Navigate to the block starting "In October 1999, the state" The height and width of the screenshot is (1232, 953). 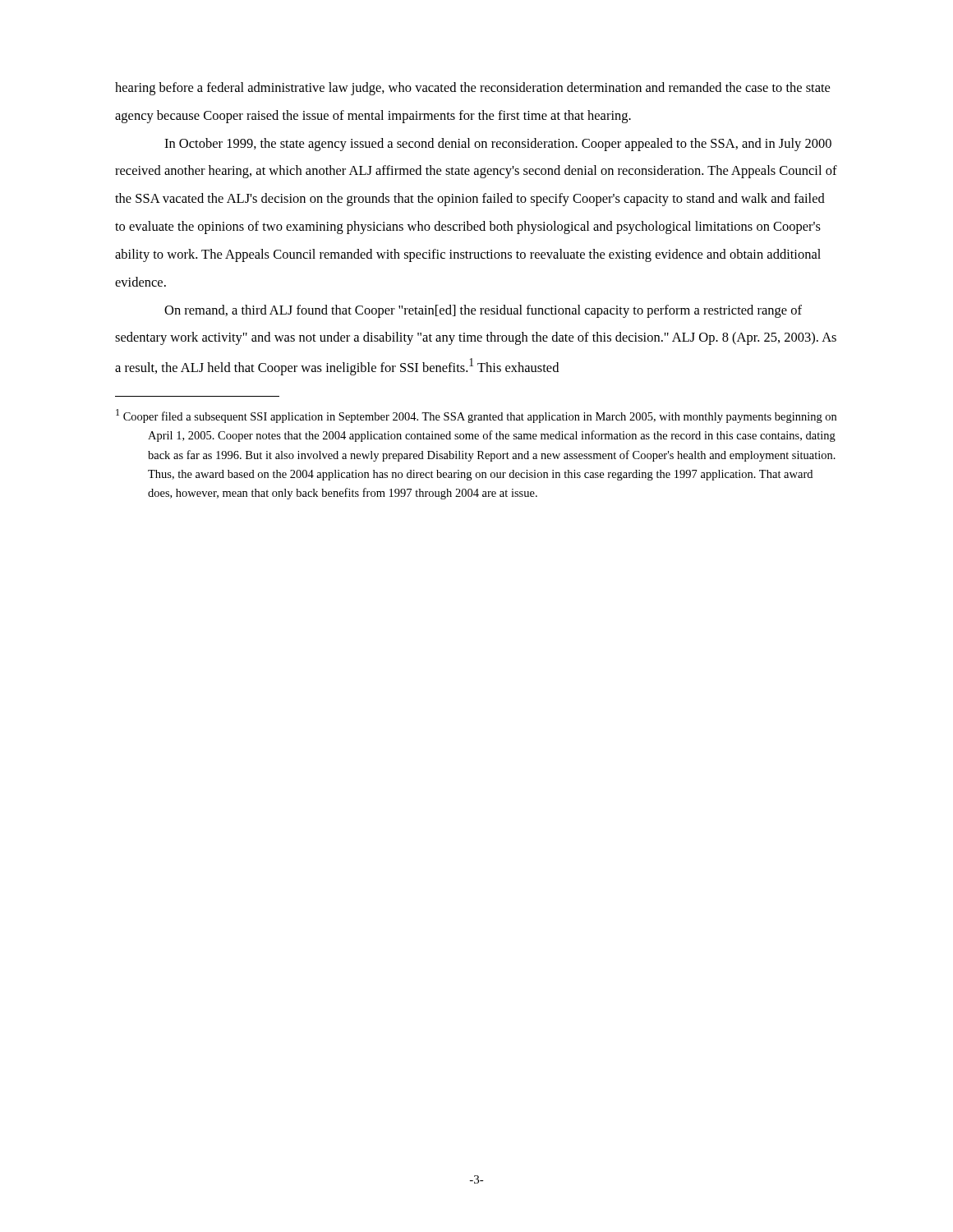coord(476,213)
